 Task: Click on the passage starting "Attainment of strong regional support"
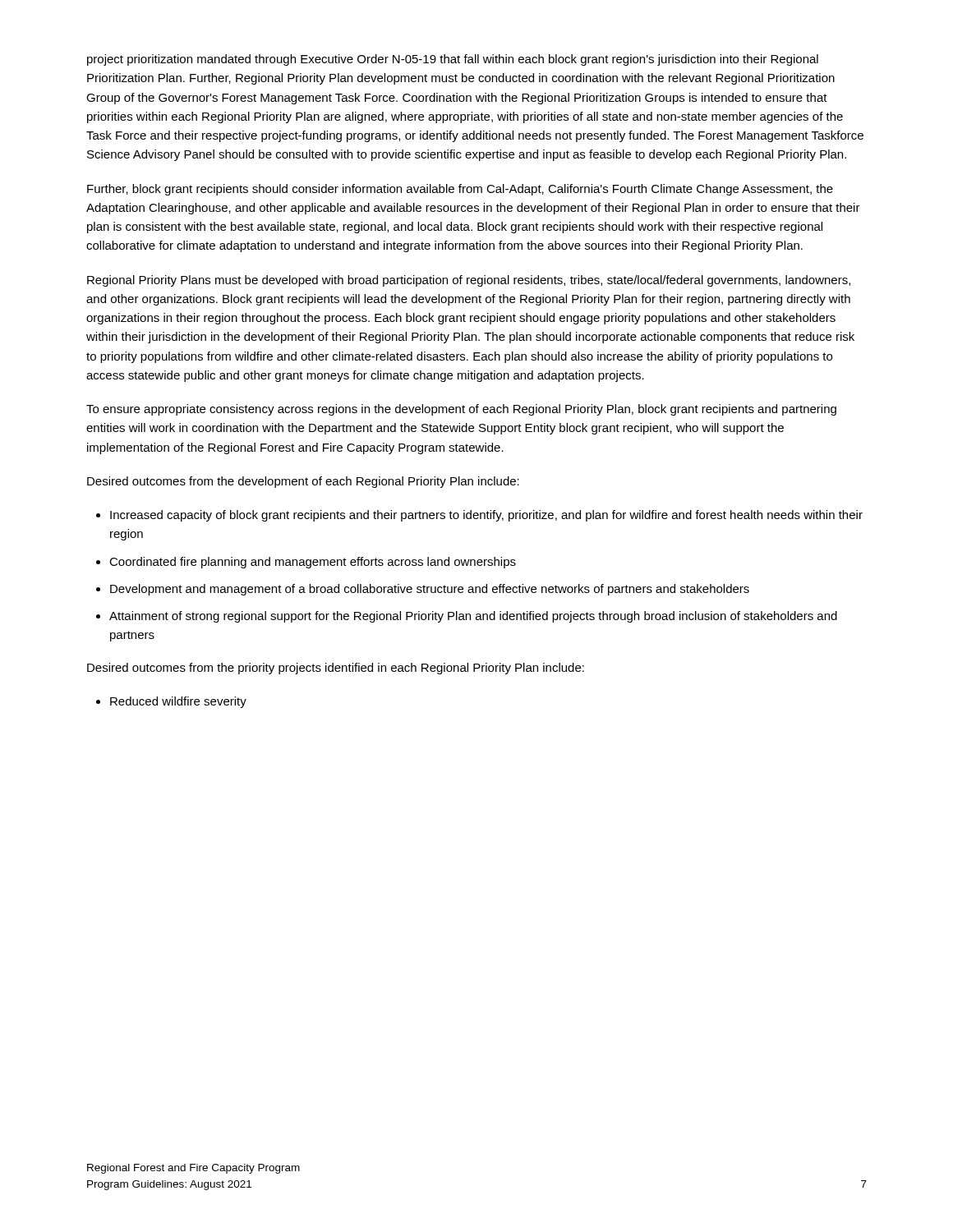tap(473, 625)
